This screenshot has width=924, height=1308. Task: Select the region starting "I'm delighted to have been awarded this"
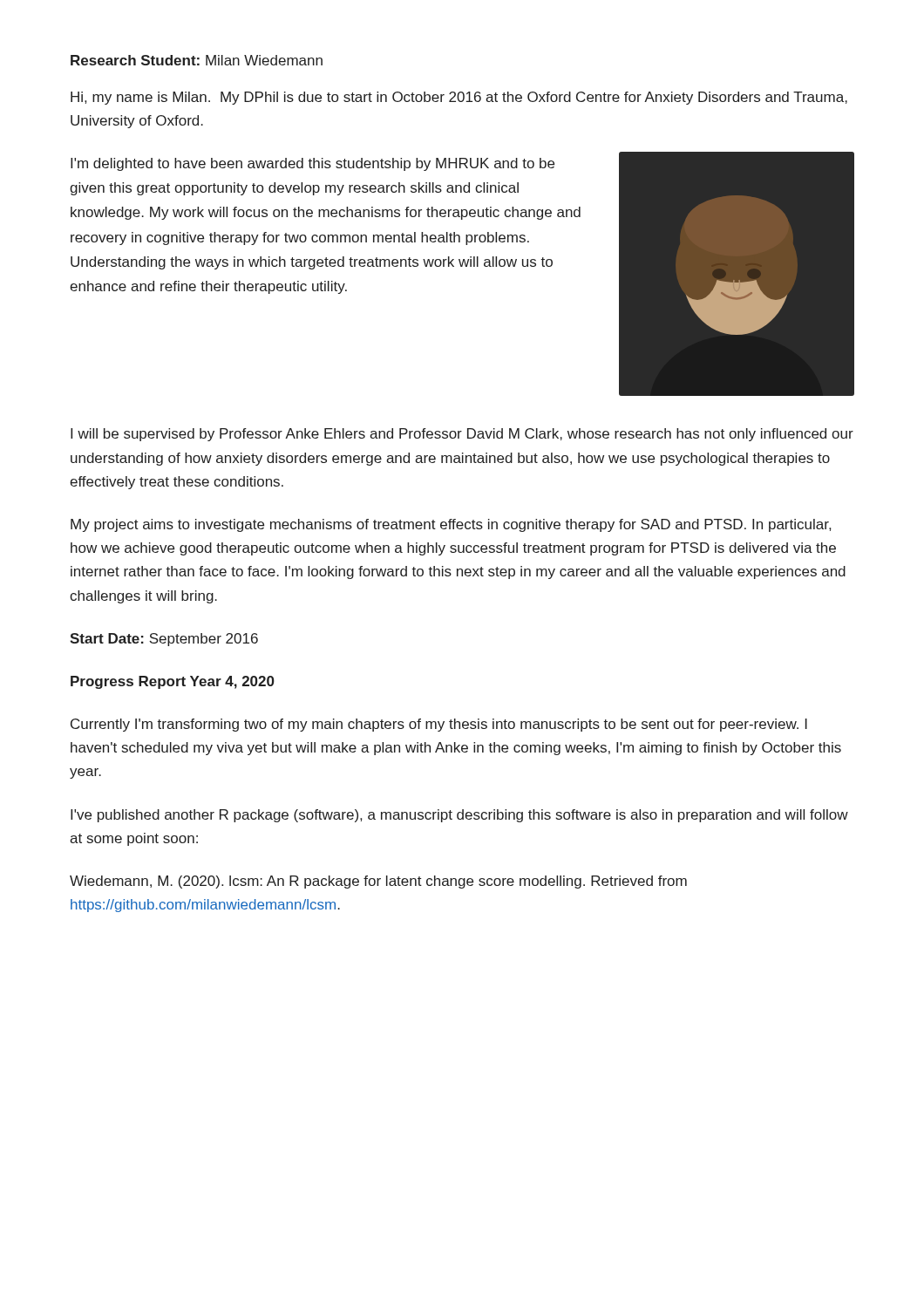pyautogui.click(x=326, y=225)
